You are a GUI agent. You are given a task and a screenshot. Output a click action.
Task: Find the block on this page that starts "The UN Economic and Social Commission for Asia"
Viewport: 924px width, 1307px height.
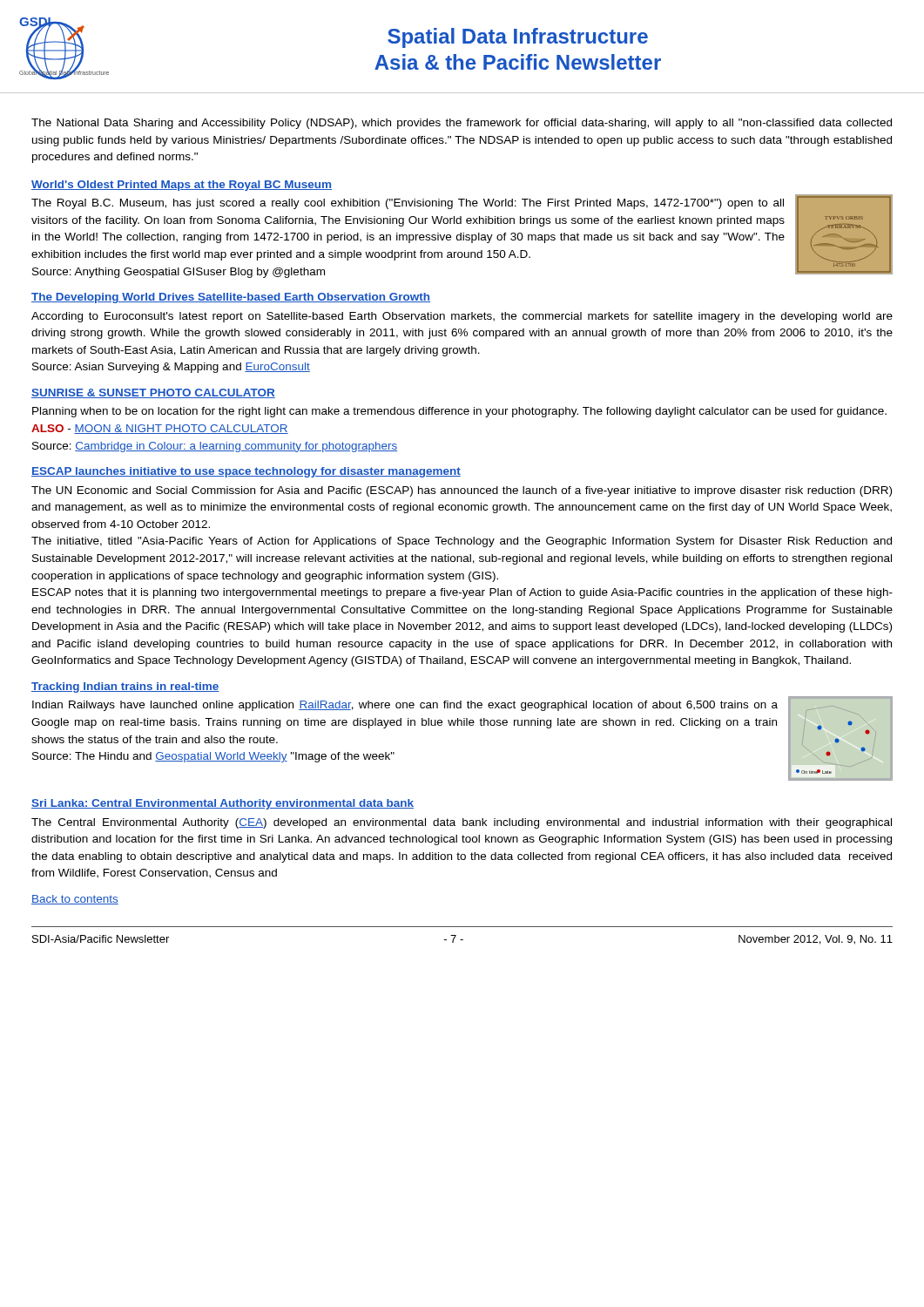point(462,575)
